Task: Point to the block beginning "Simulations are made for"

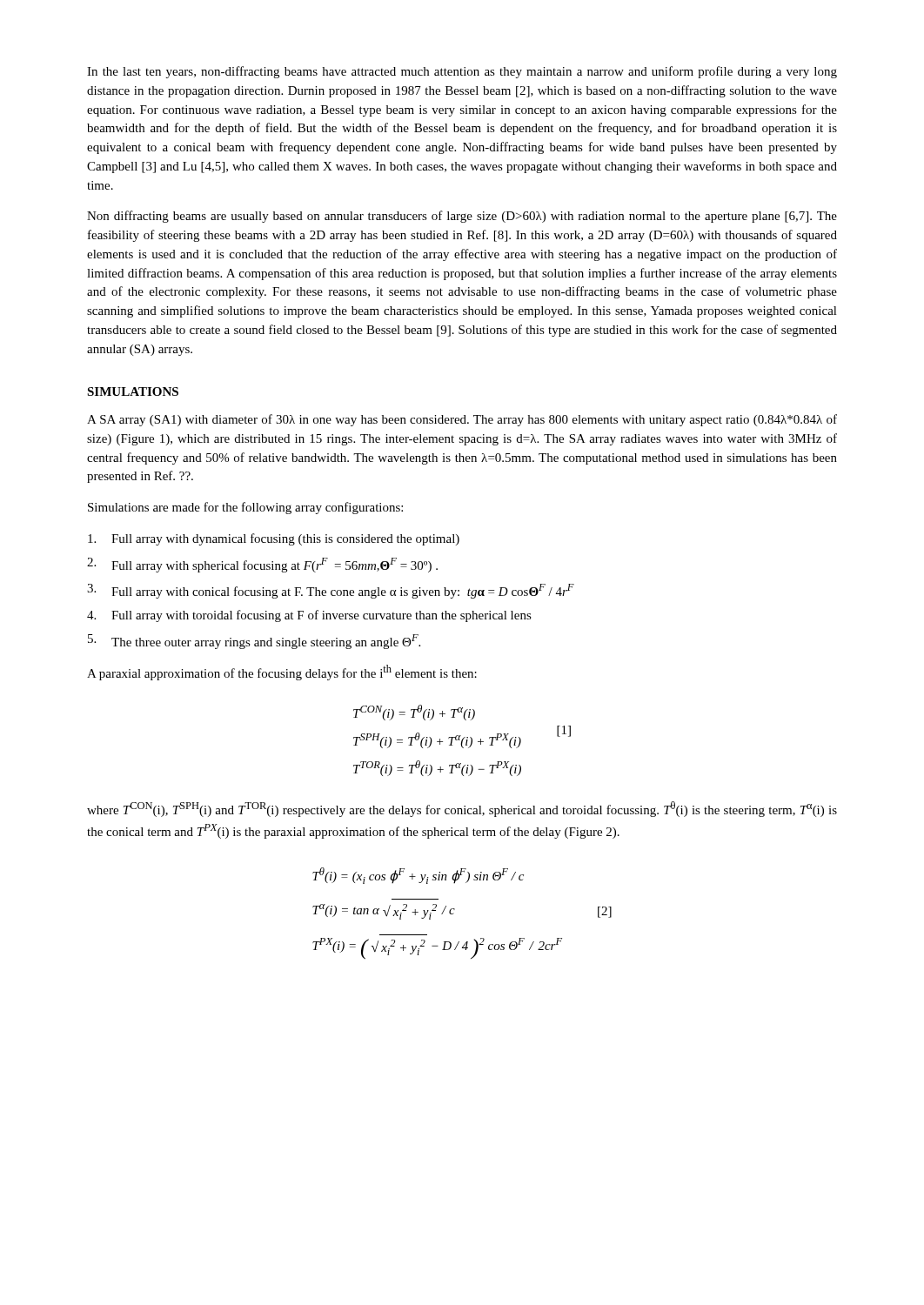Action: pyautogui.click(x=245, y=508)
